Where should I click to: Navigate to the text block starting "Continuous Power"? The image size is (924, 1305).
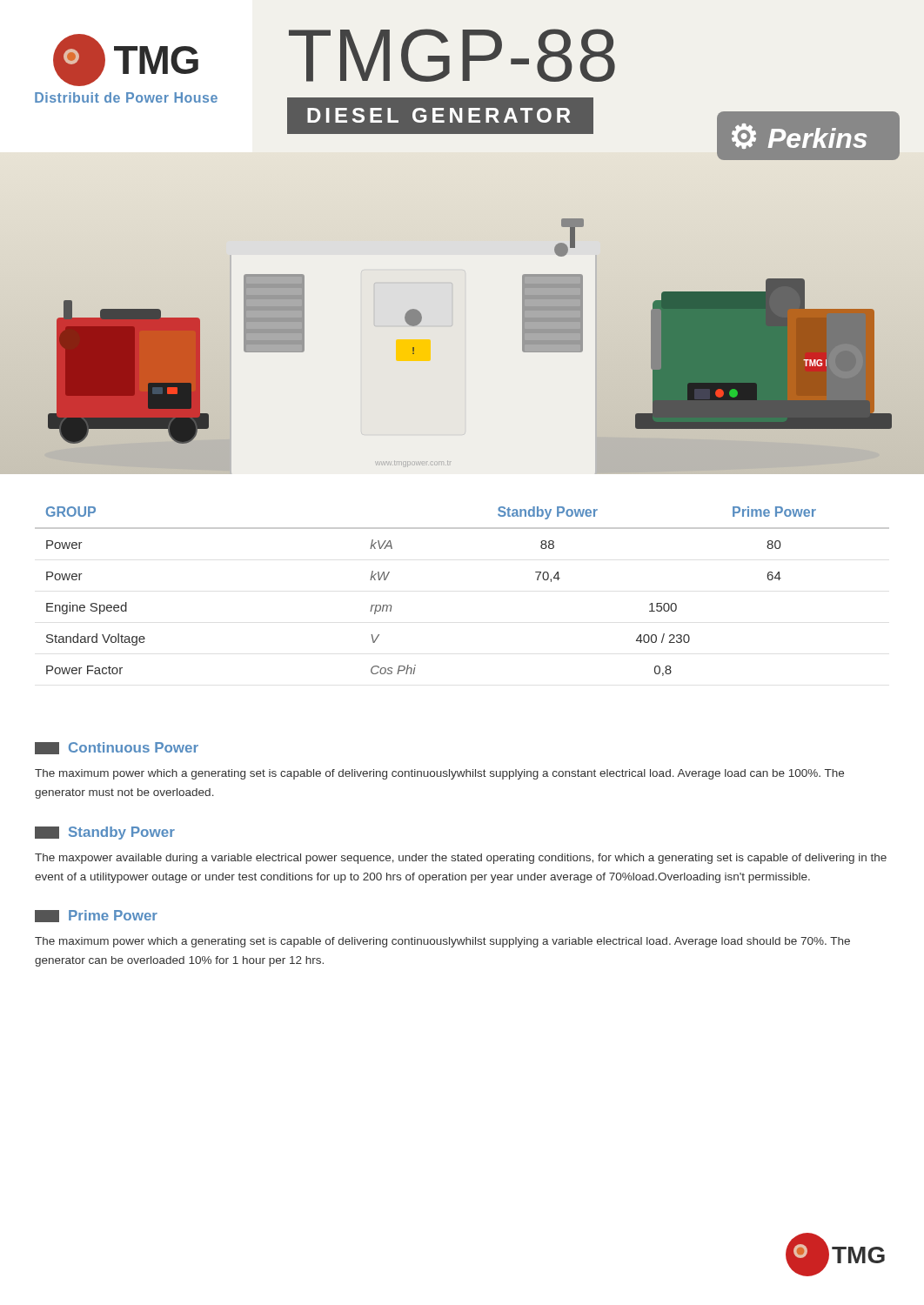tap(133, 748)
